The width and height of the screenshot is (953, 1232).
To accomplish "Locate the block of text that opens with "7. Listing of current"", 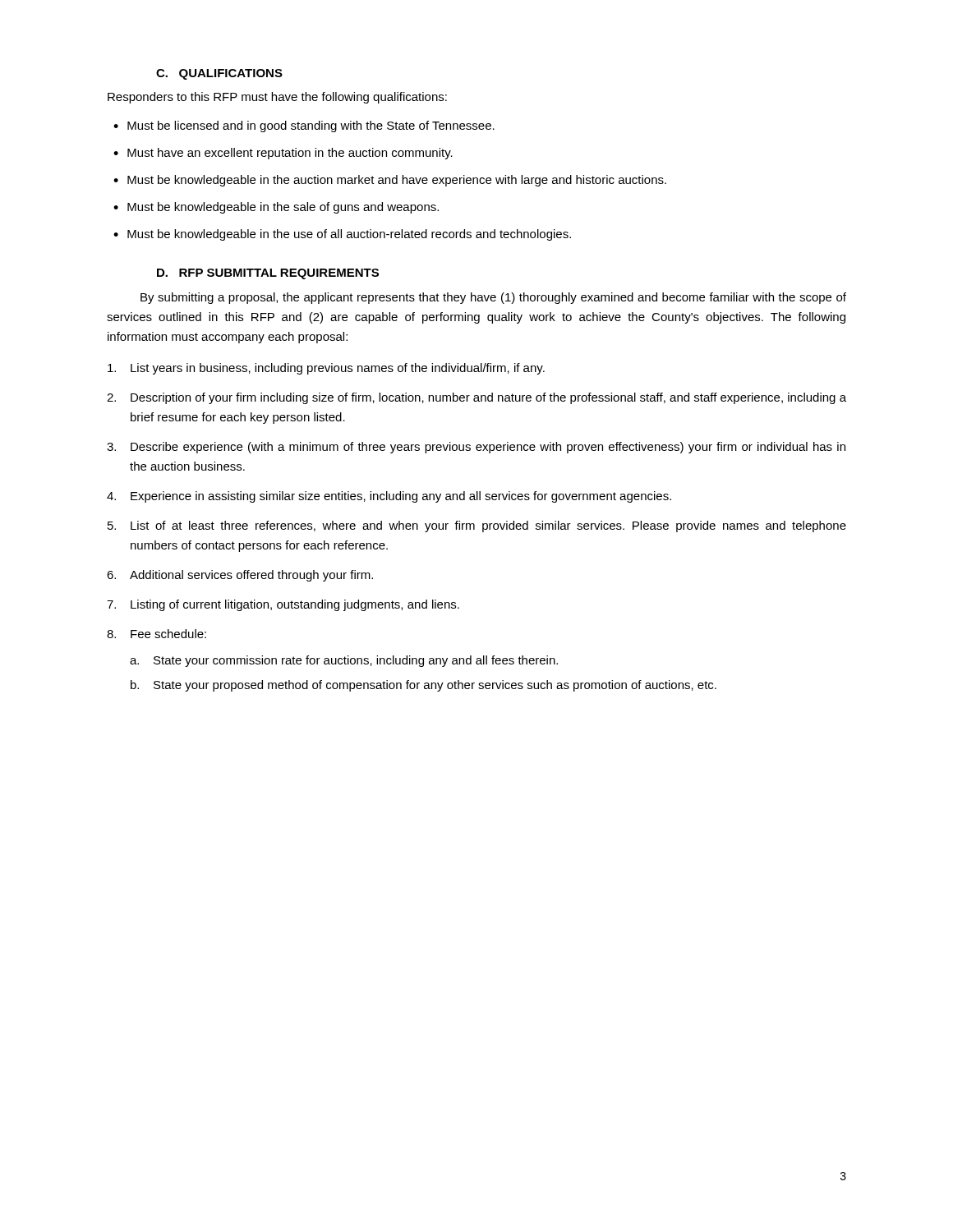I will (x=283, y=605).
